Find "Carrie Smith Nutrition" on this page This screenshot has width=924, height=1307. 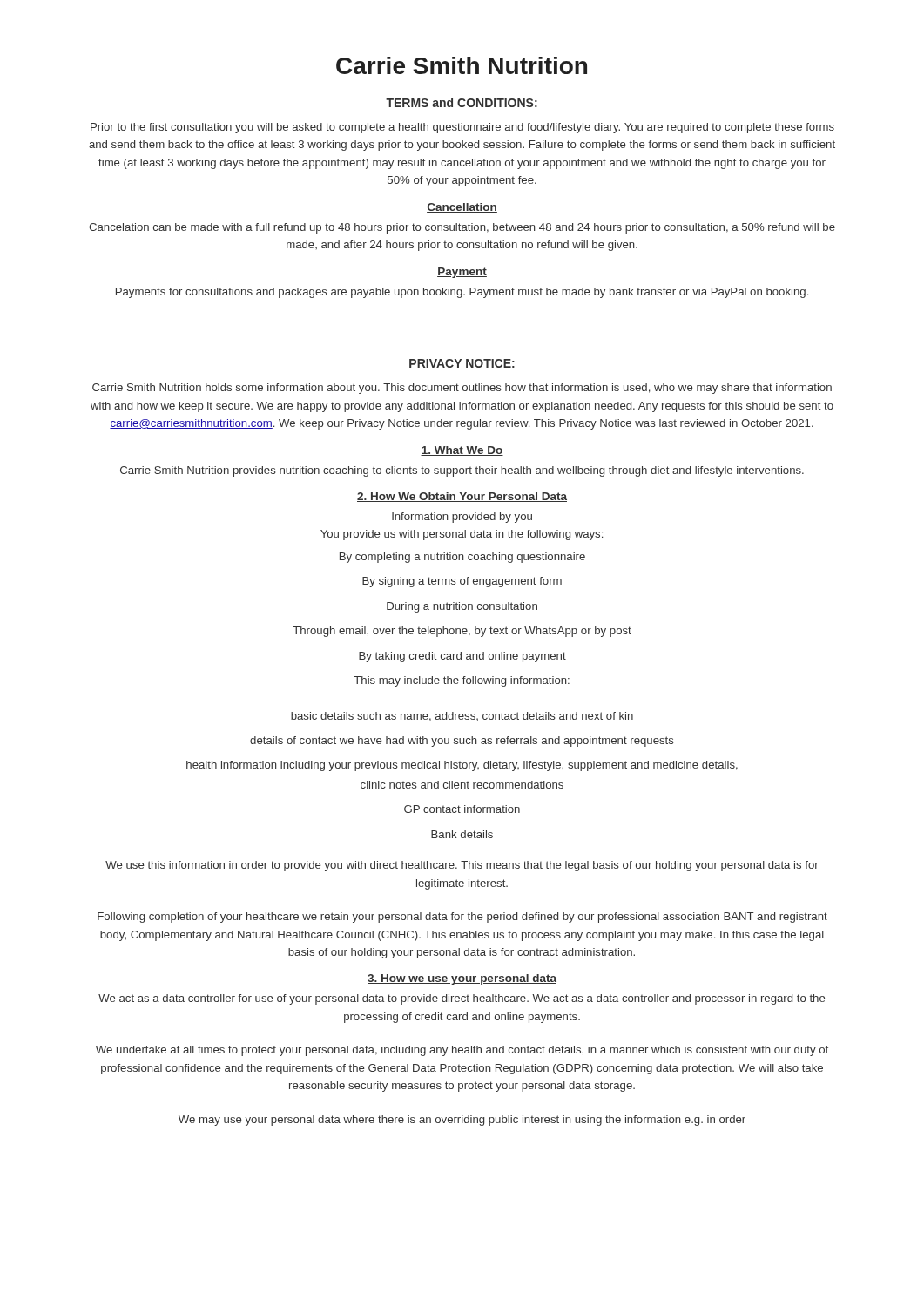(x=462, y=66)
